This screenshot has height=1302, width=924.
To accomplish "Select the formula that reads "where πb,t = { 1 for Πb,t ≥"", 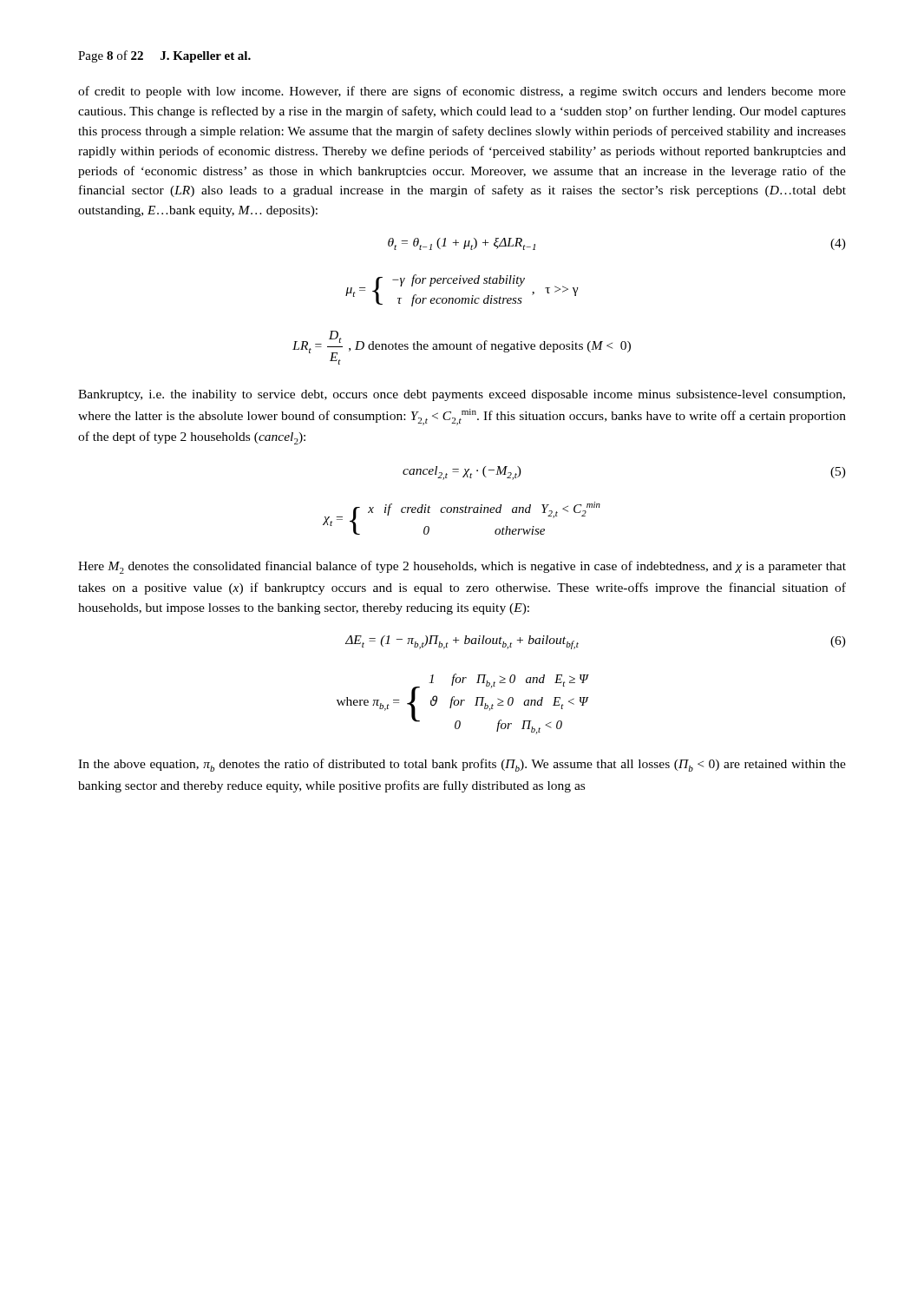I will pyautogui.click(x=462, y=702).
